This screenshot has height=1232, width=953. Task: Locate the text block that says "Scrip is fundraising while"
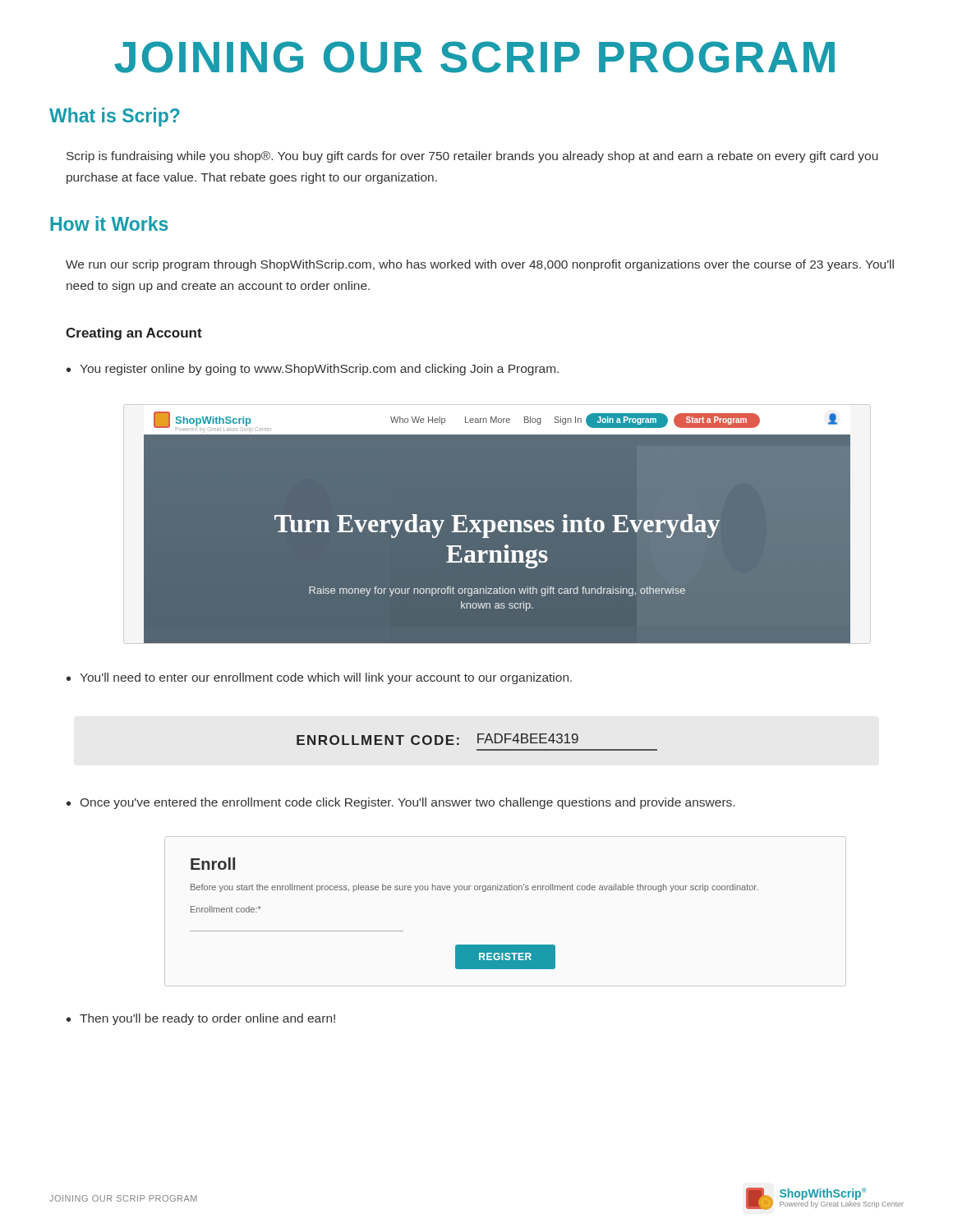pyautogui.click(x=472, y=166)
